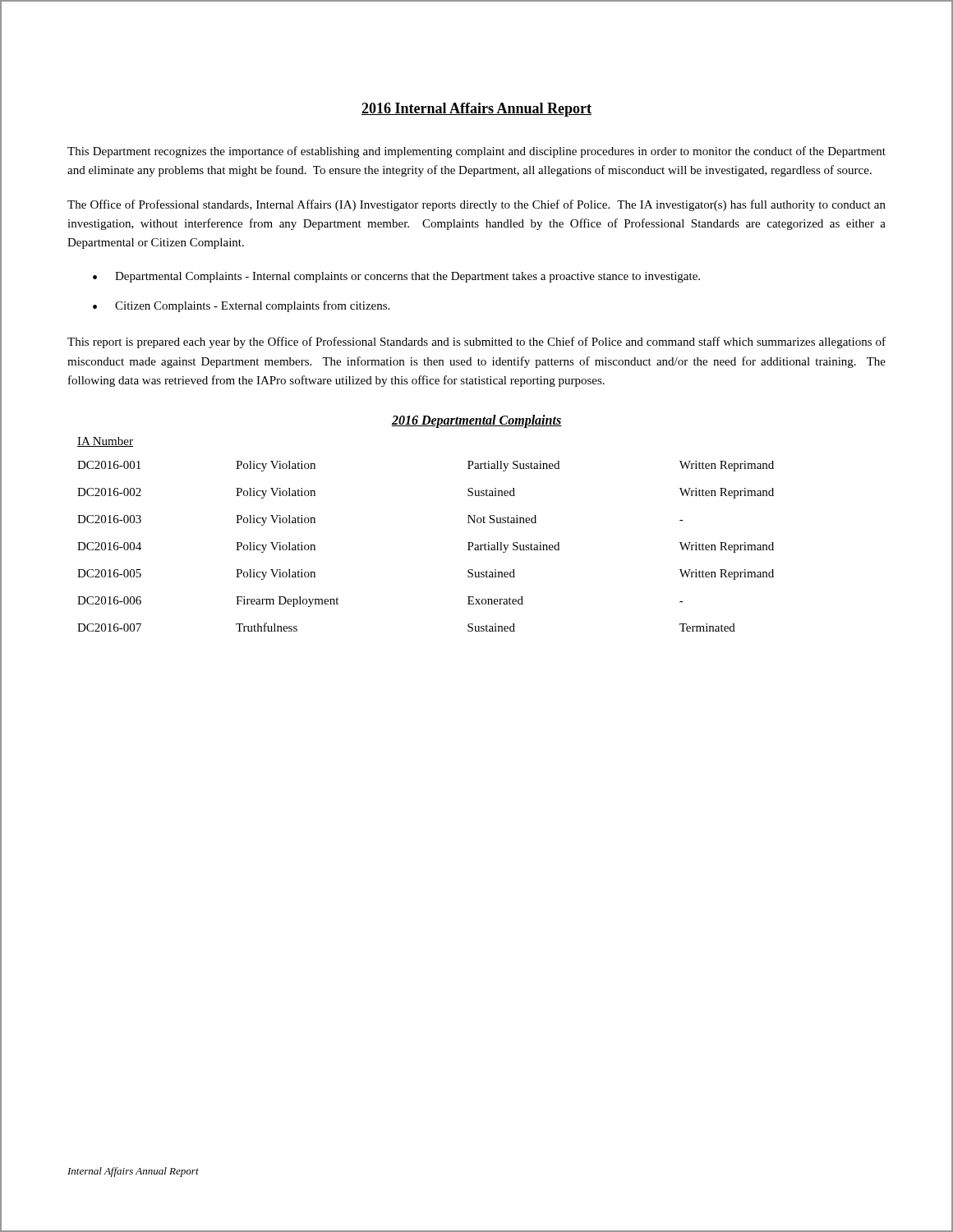Locate the block of text that opens with "• Departmental Complaints - Internal complaints or"

[476, 278]
